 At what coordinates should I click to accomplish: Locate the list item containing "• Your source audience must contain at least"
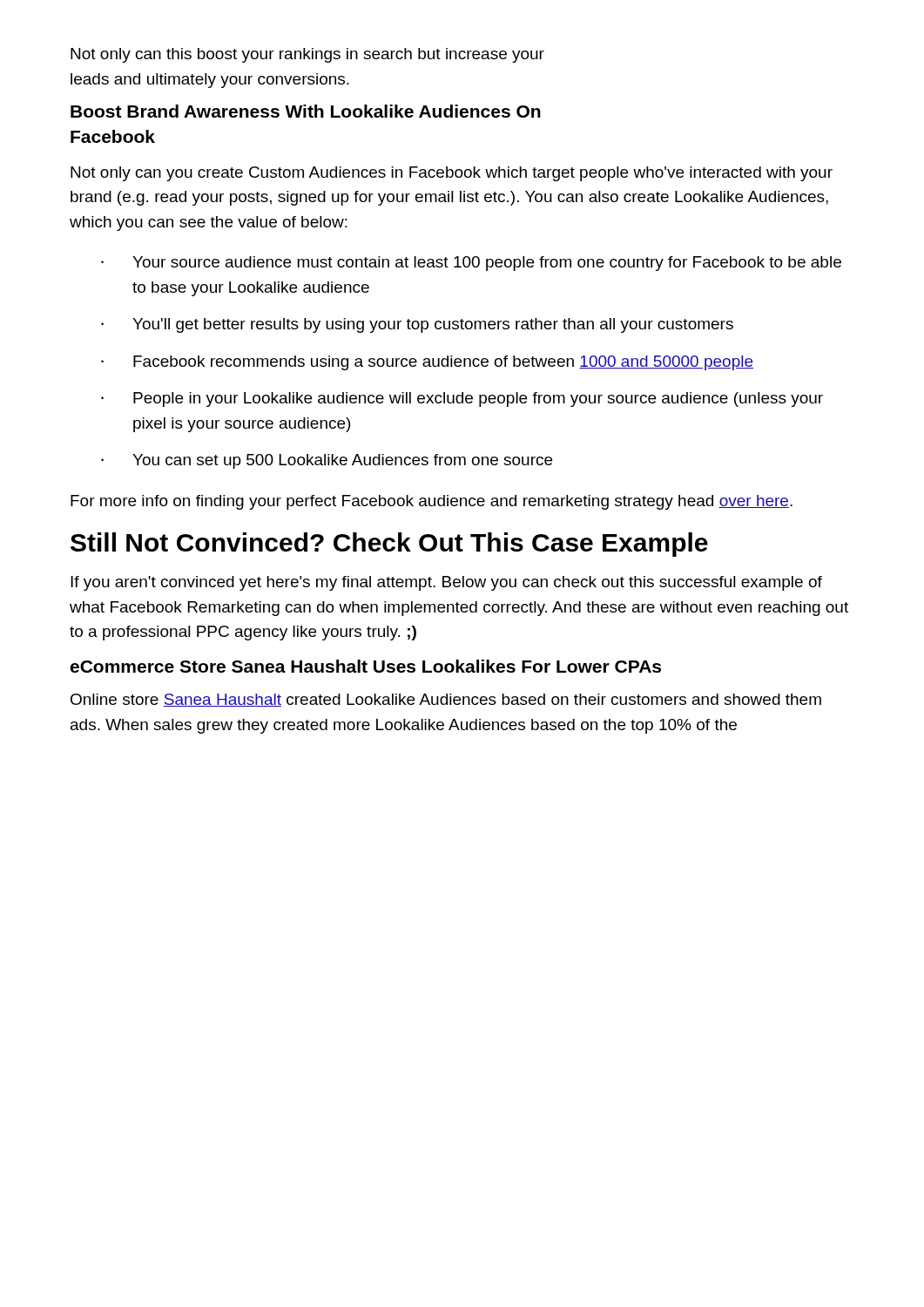click(x=478, y=275)
